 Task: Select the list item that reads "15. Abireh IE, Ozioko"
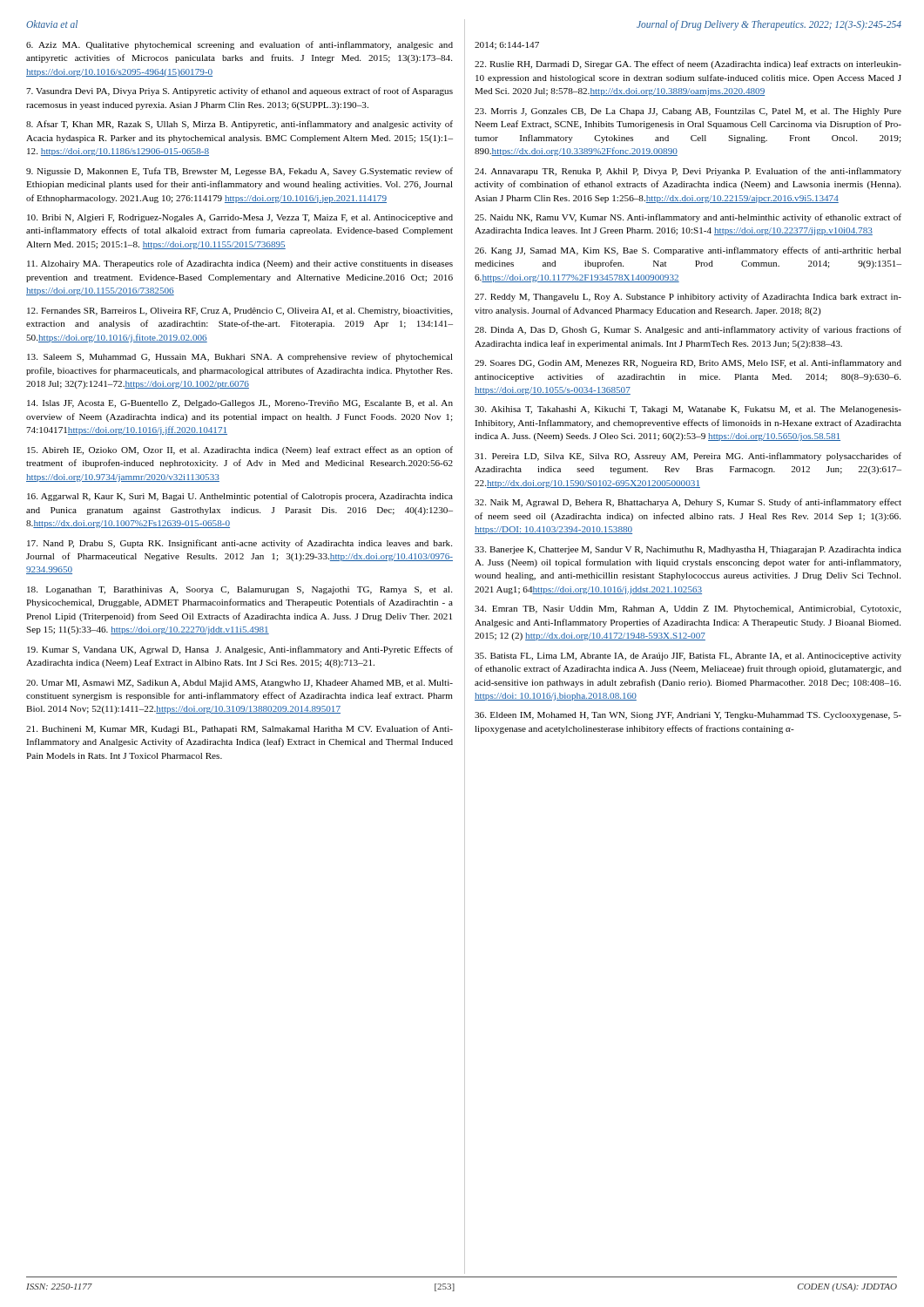[x=240, y=463]
